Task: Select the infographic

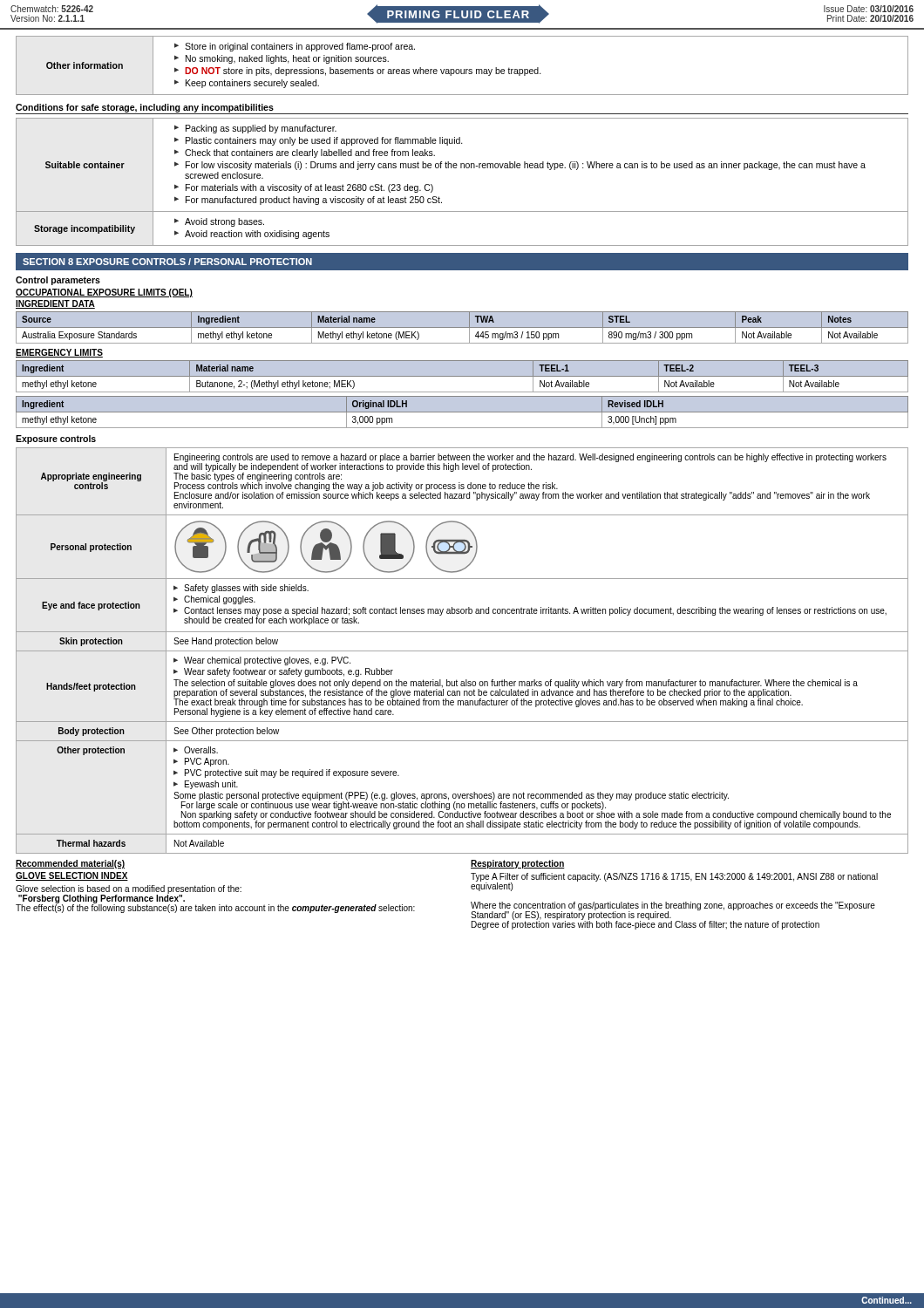Action: pos(537,547)
